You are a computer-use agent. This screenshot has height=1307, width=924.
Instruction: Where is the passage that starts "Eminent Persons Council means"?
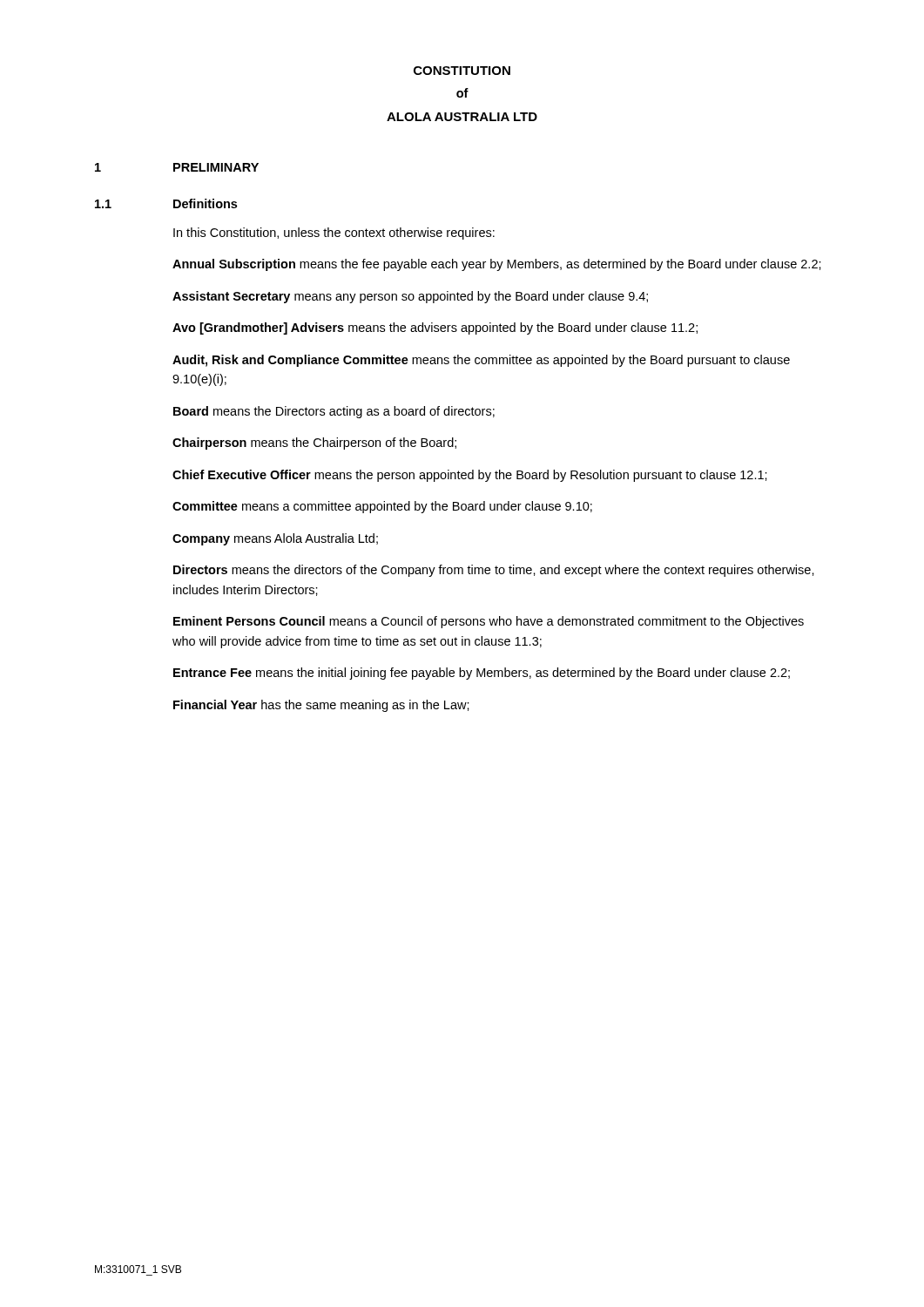click(x=488, y=631)
